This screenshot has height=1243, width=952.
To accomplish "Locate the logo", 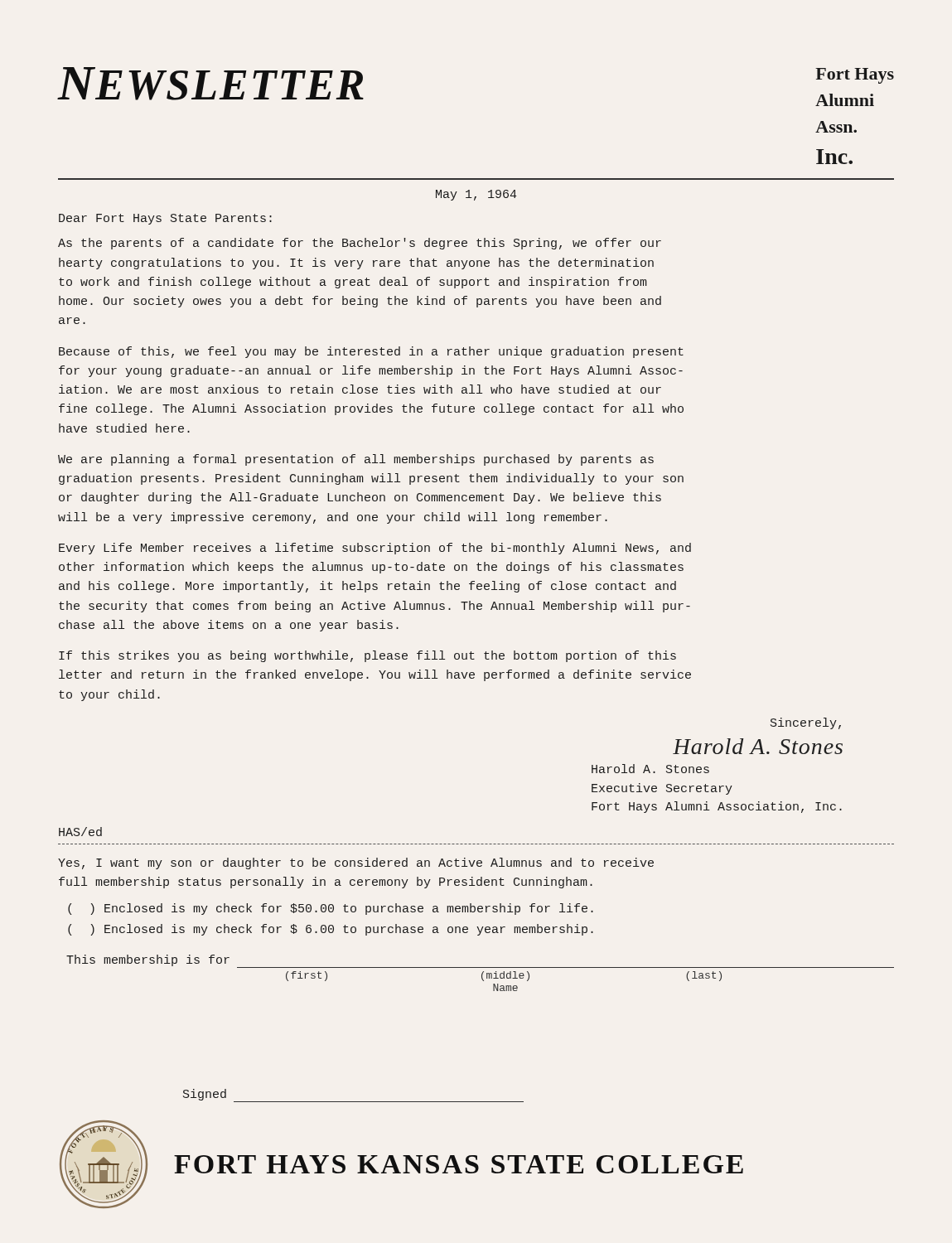I will click(104, 1164).
